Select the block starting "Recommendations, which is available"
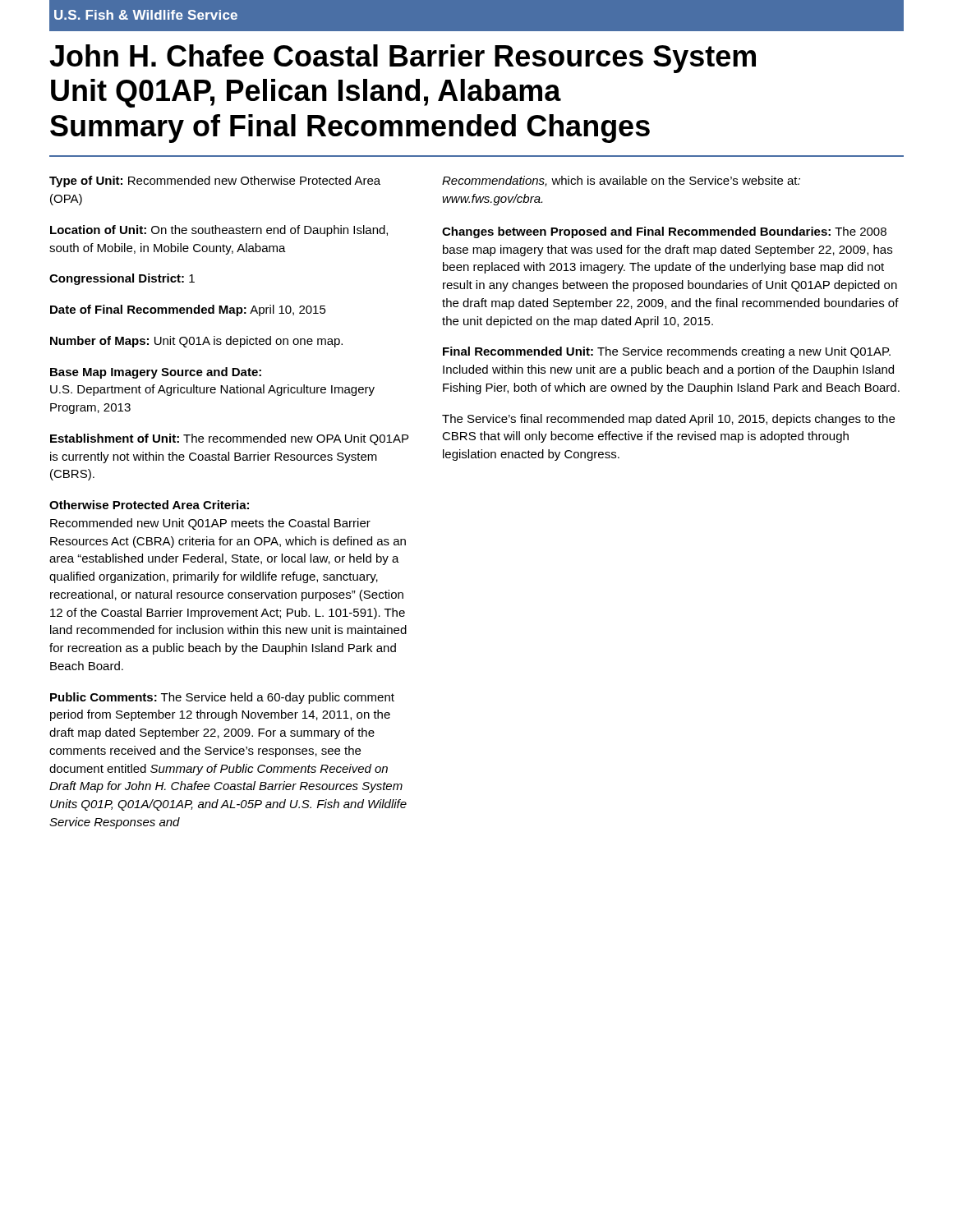Screen dimensions: 1232x953 click(x=621, y=190)
